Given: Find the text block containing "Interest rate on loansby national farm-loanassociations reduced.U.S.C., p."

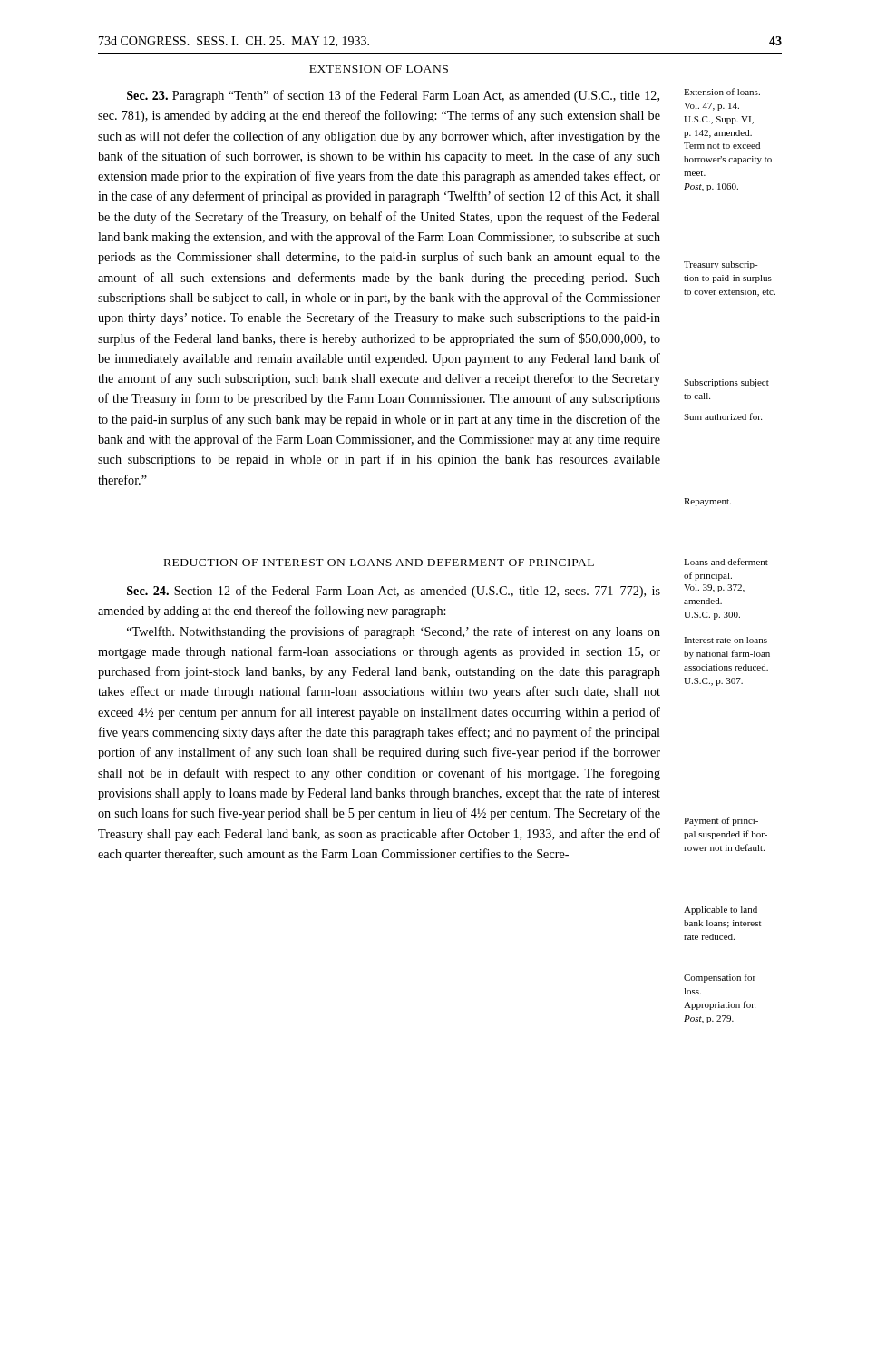Looking at the screenshot, I should coord(779,660).
